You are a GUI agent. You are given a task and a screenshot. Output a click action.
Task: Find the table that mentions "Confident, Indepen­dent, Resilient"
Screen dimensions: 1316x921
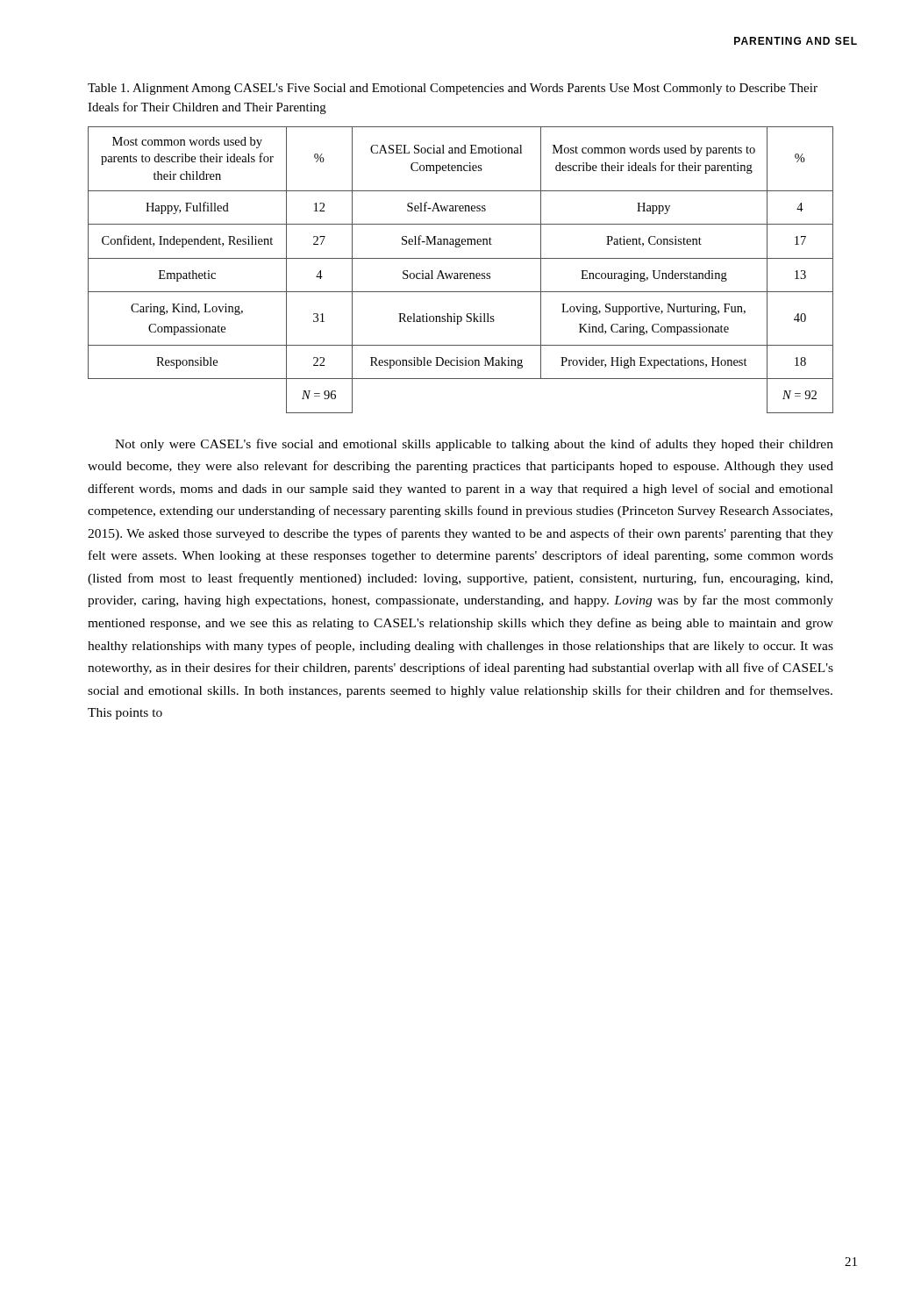460,269
